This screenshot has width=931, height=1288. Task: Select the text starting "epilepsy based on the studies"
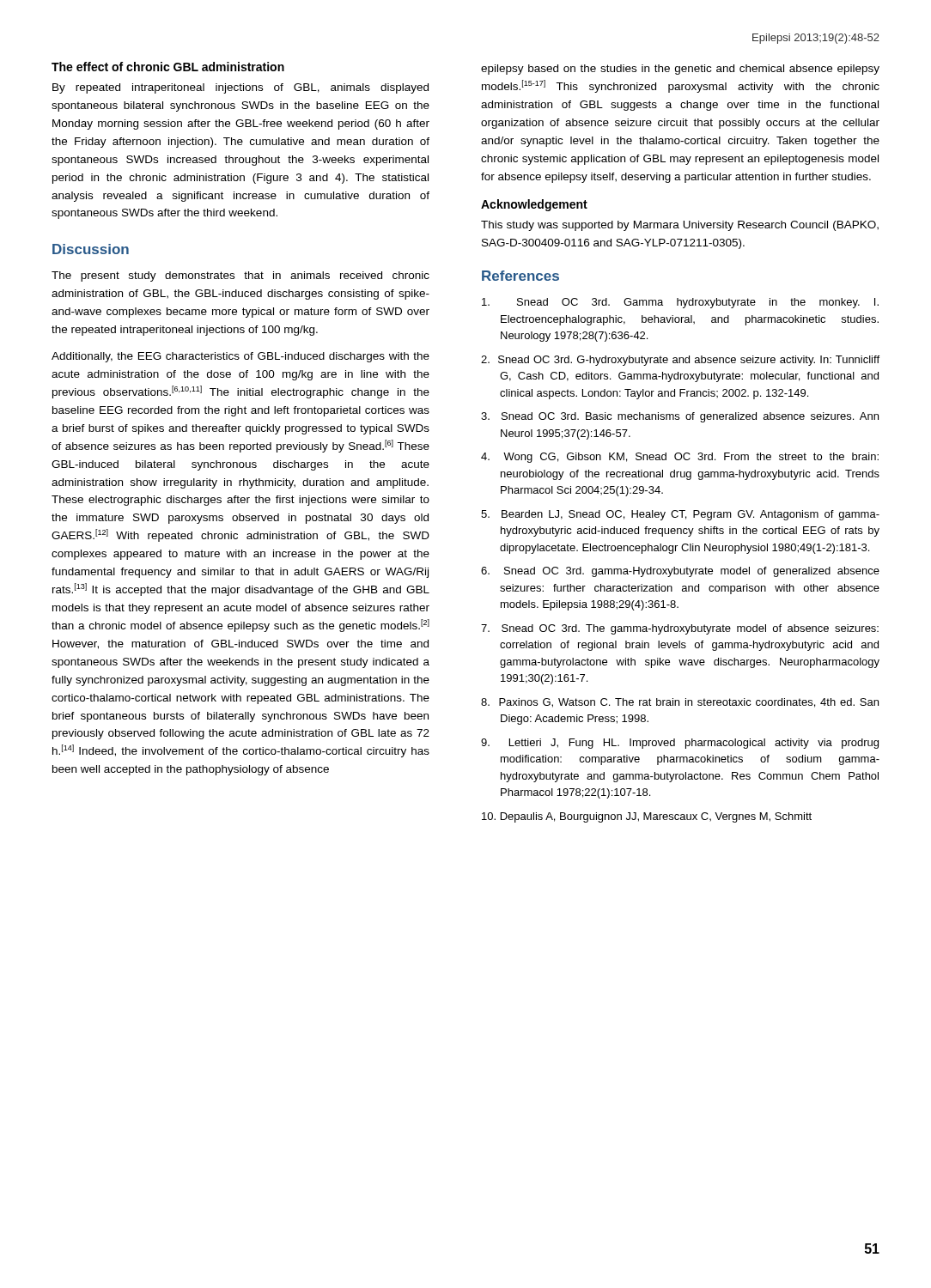[x=680, y=122]
